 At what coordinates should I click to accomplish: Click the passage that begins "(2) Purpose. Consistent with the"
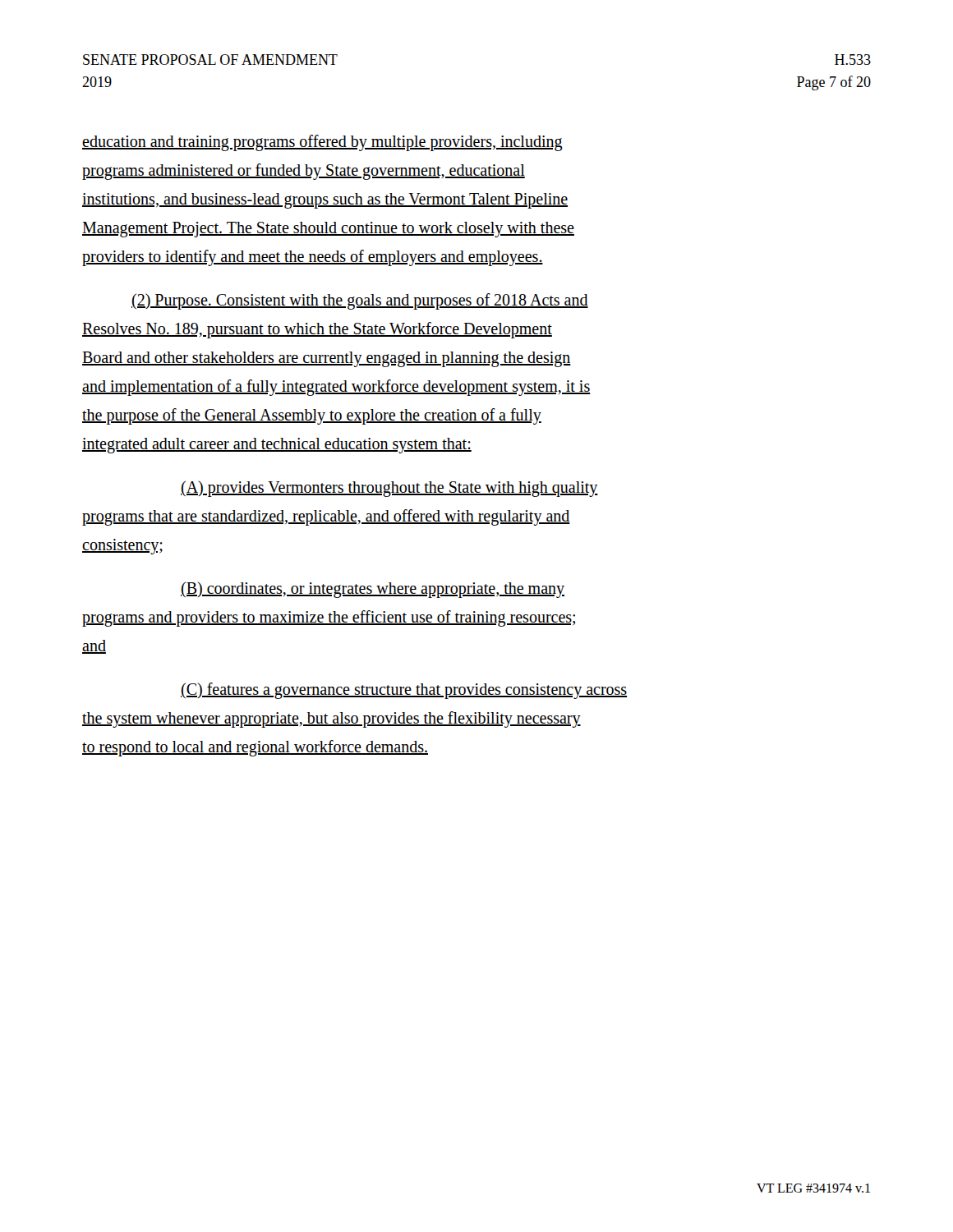click(x=476, y=372)
